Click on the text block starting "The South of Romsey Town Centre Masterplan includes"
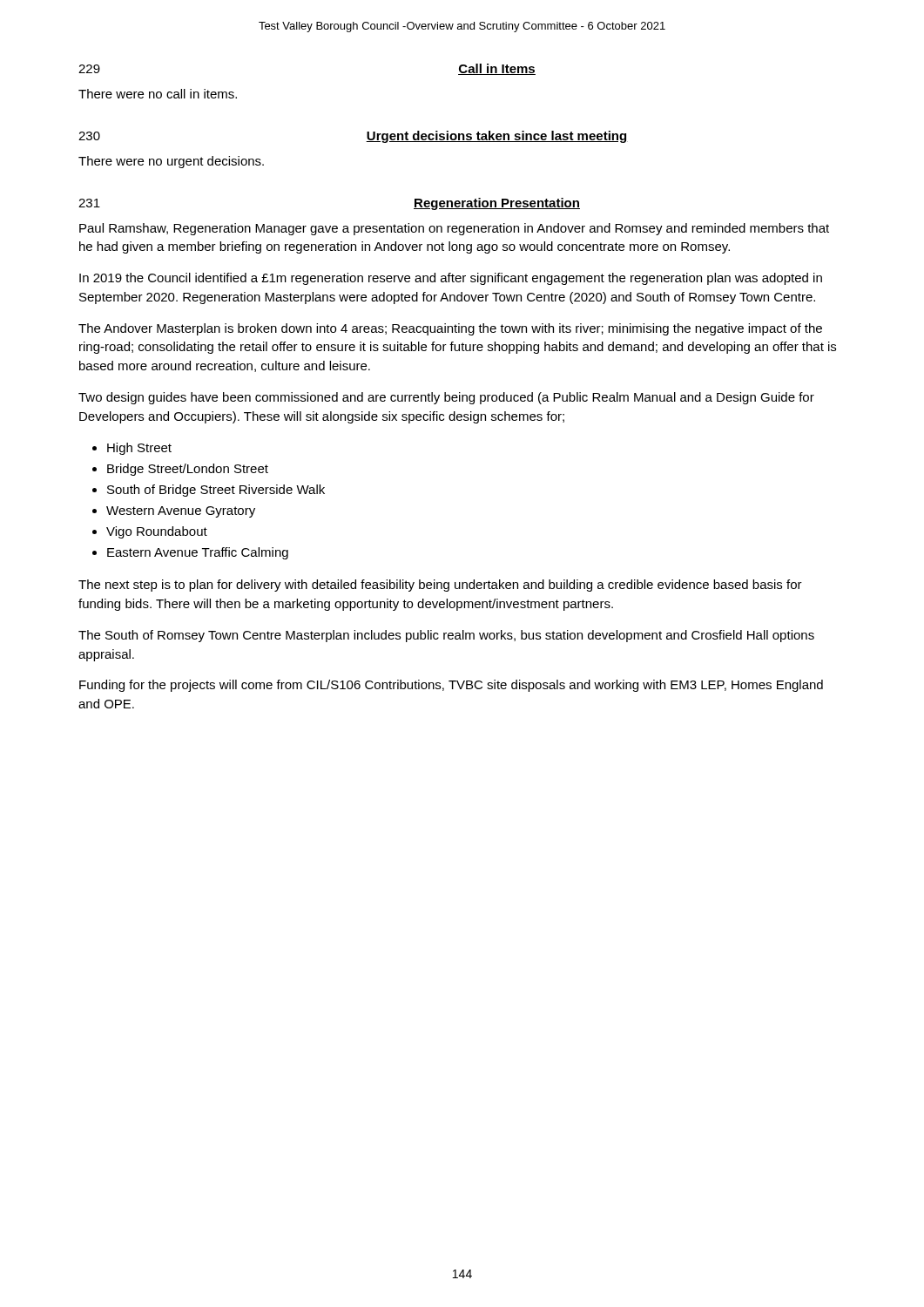 pos(446,644)
